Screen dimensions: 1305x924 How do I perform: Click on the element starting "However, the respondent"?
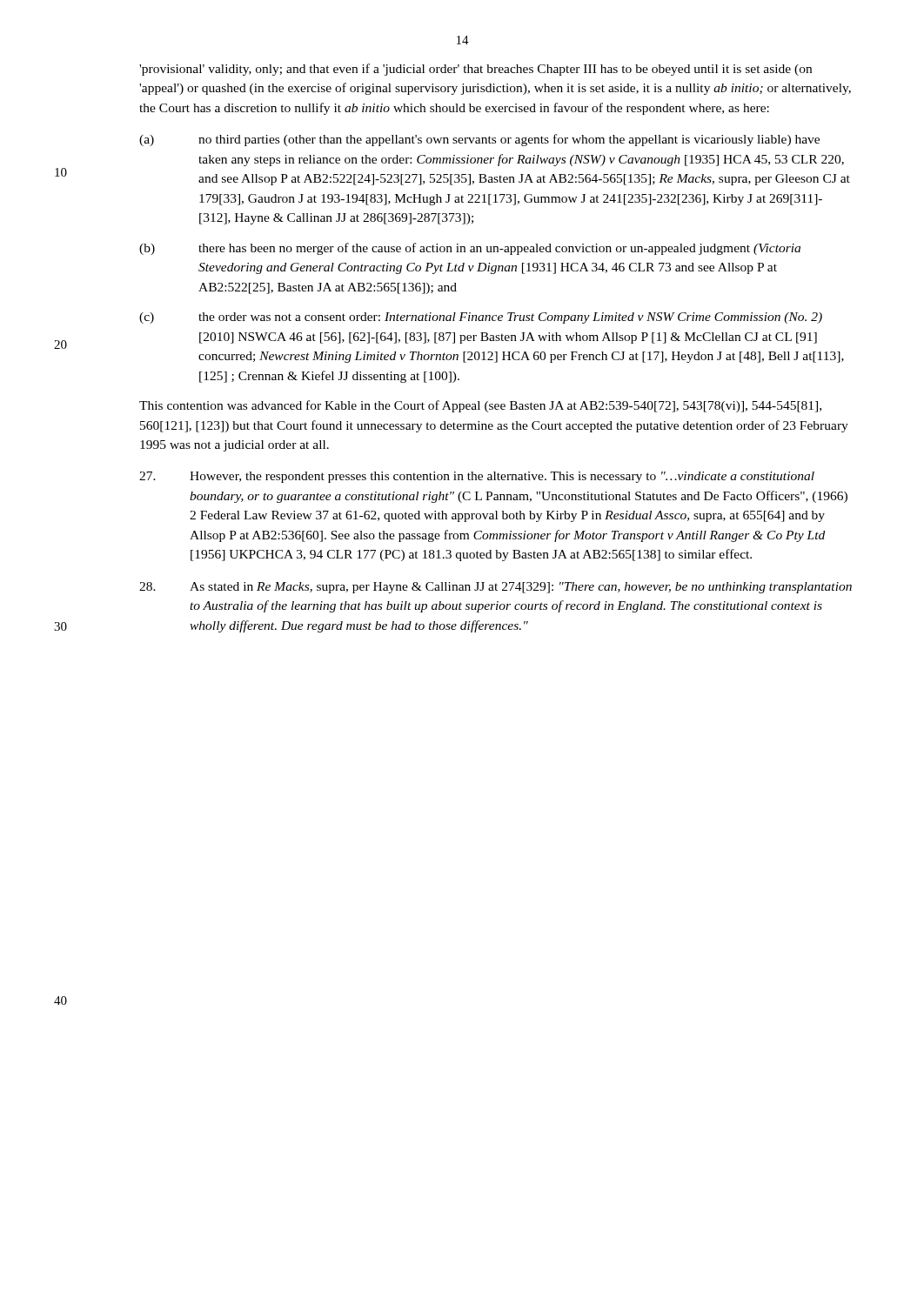point(496,516)
